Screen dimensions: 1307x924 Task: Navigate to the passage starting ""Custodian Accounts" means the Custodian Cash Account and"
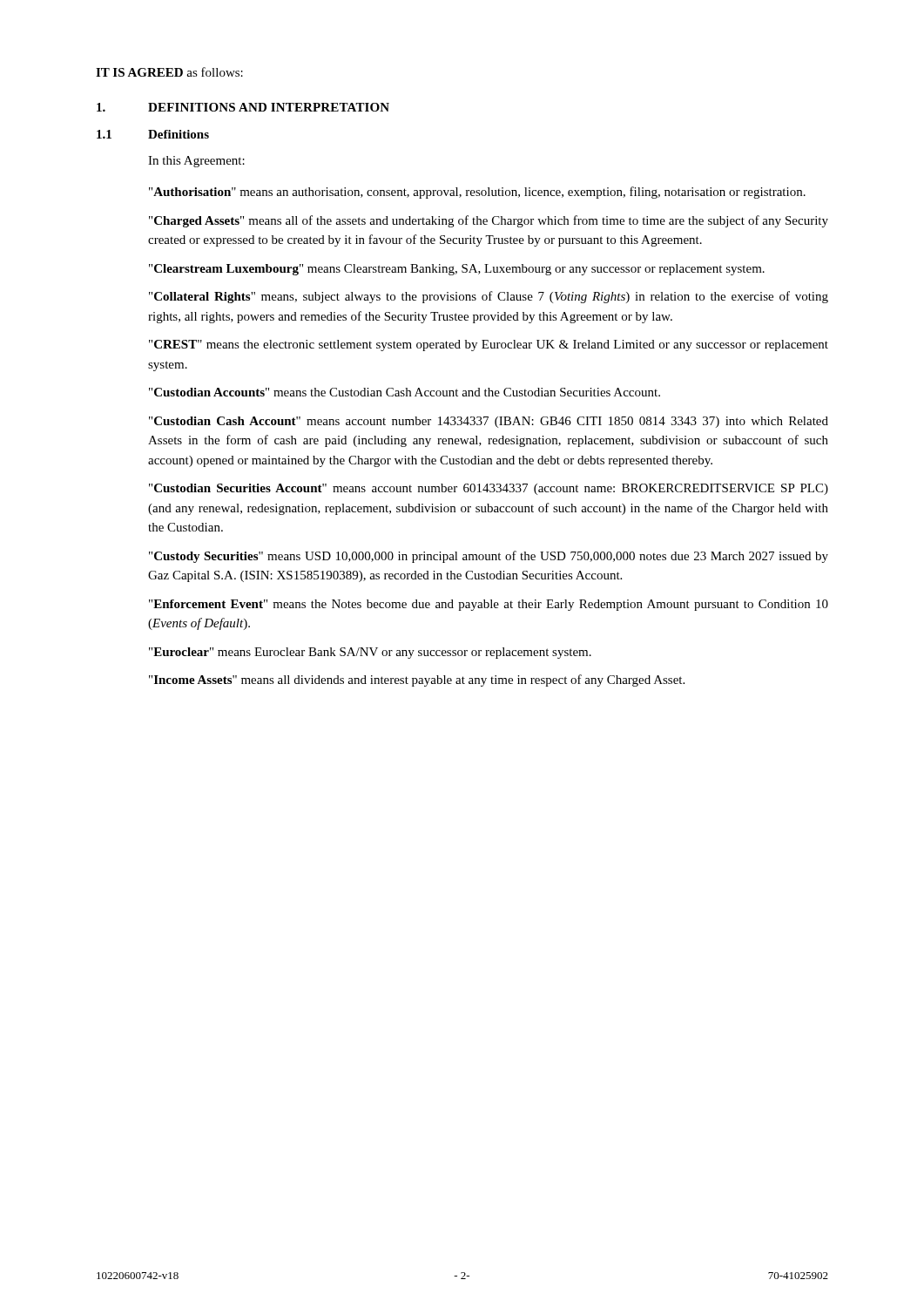click(404, 392)
